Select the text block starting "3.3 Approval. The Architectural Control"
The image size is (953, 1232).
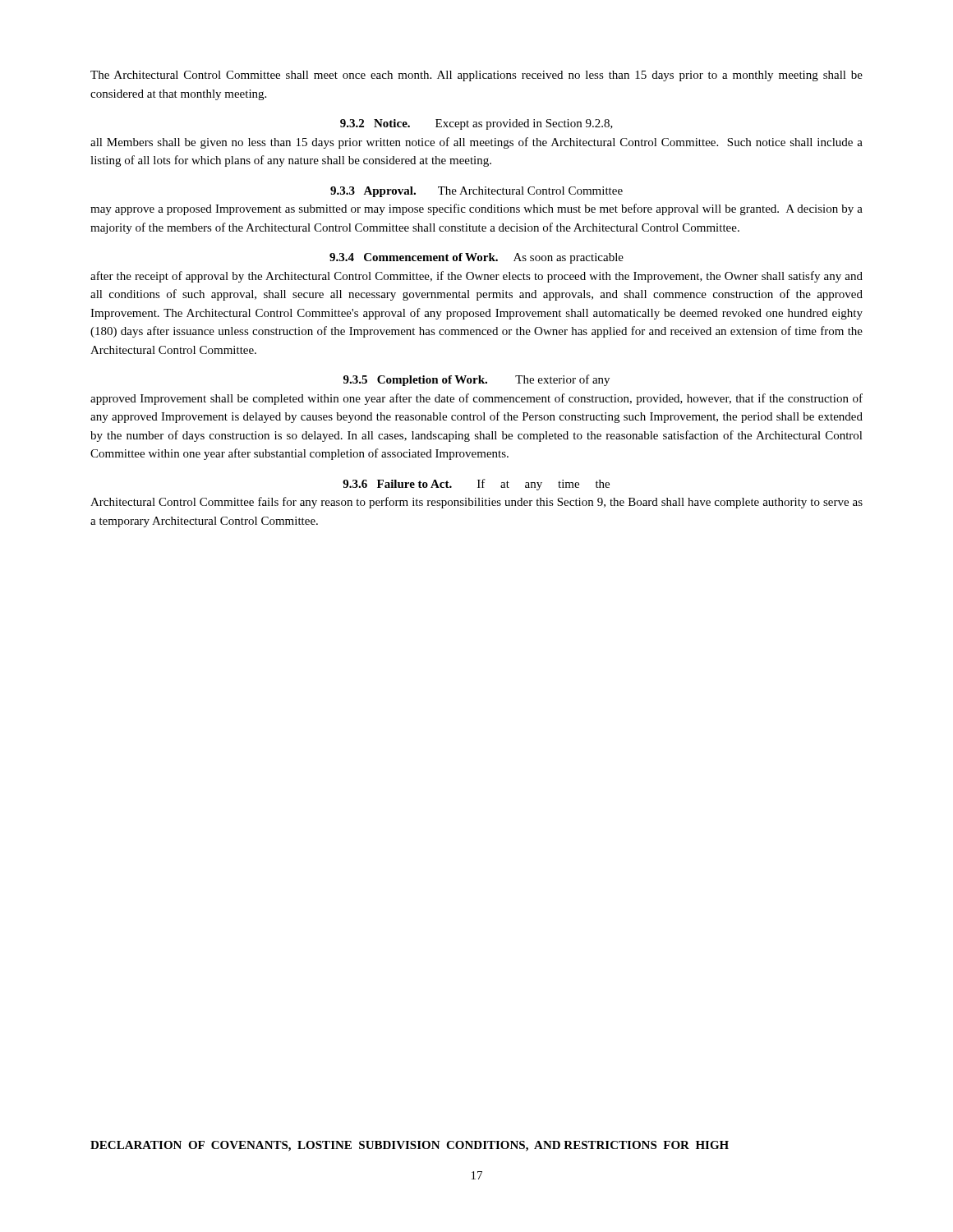click(476, 207)
